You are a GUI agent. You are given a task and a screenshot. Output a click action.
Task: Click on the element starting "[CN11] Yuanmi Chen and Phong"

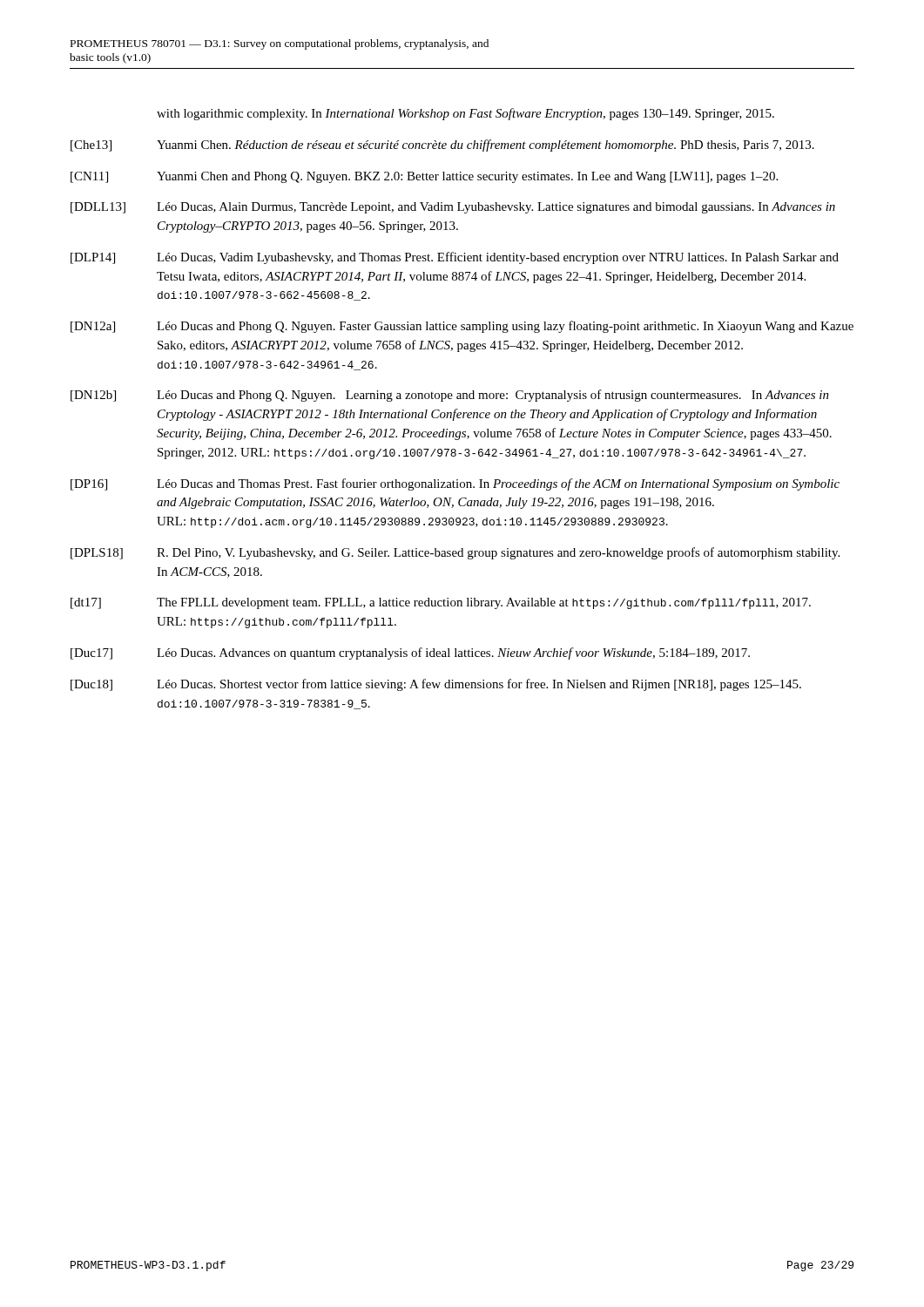462,176
